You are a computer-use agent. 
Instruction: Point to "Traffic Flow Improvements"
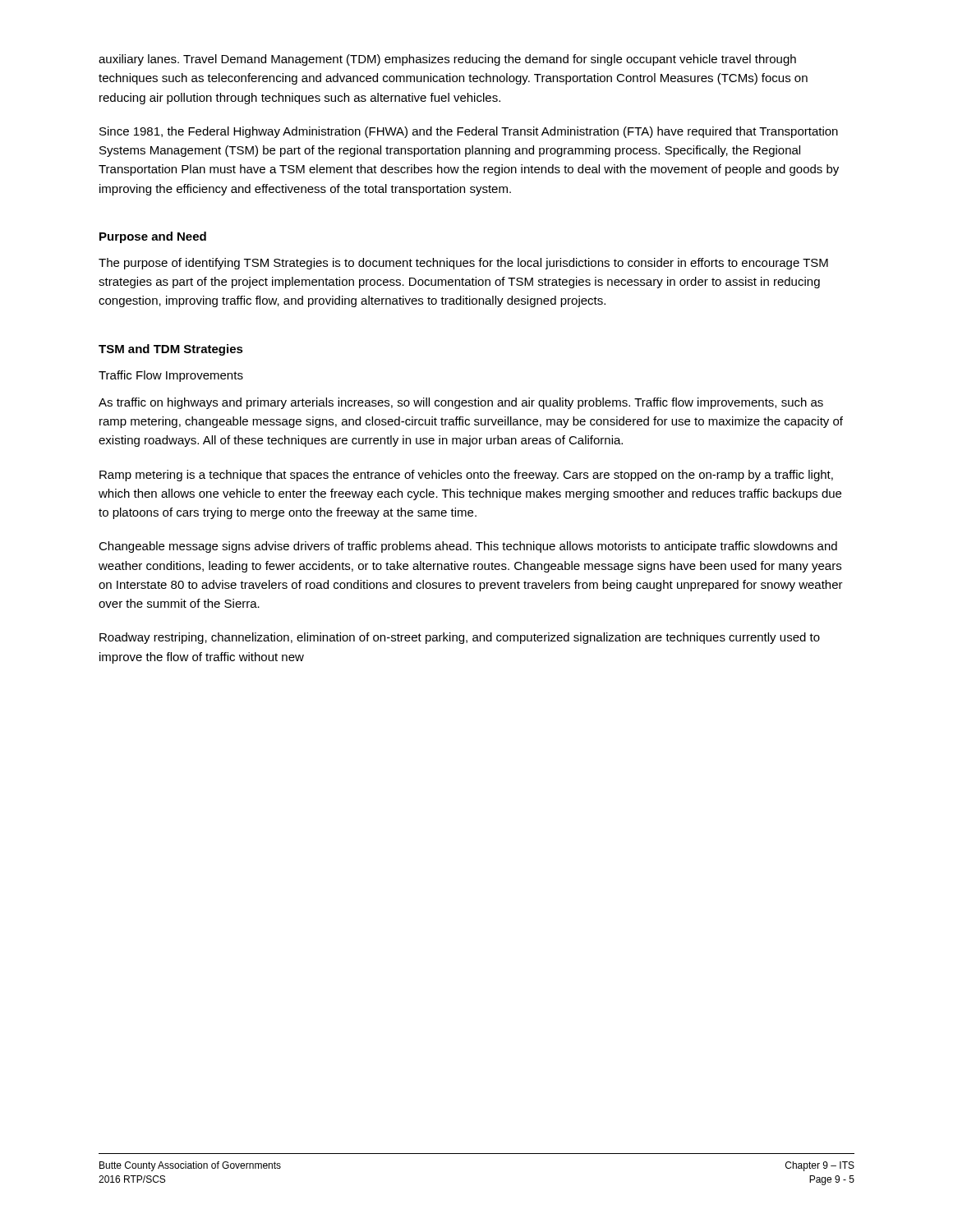pos(171,375)
